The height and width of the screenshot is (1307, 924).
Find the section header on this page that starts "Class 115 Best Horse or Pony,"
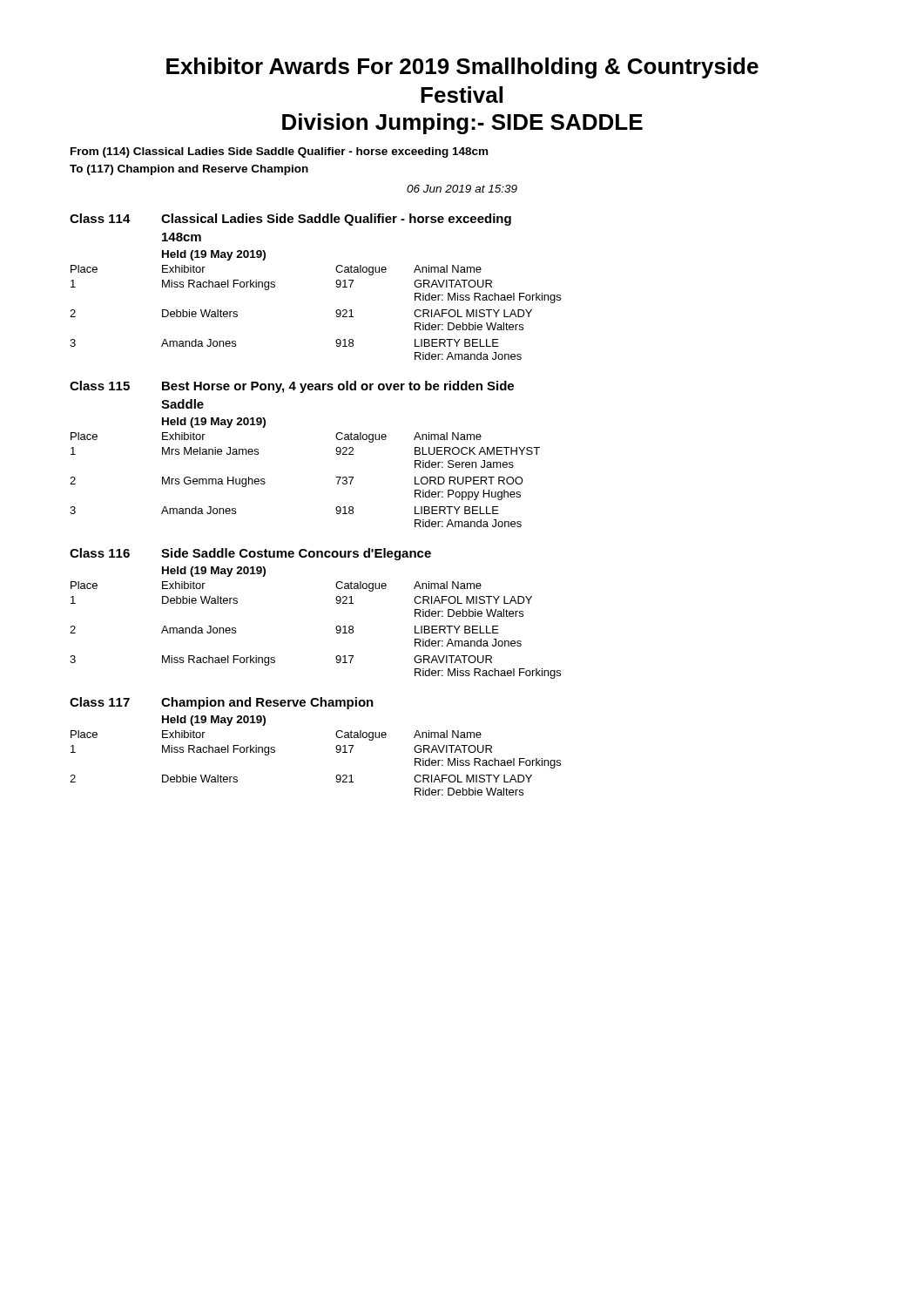(292, 385)
